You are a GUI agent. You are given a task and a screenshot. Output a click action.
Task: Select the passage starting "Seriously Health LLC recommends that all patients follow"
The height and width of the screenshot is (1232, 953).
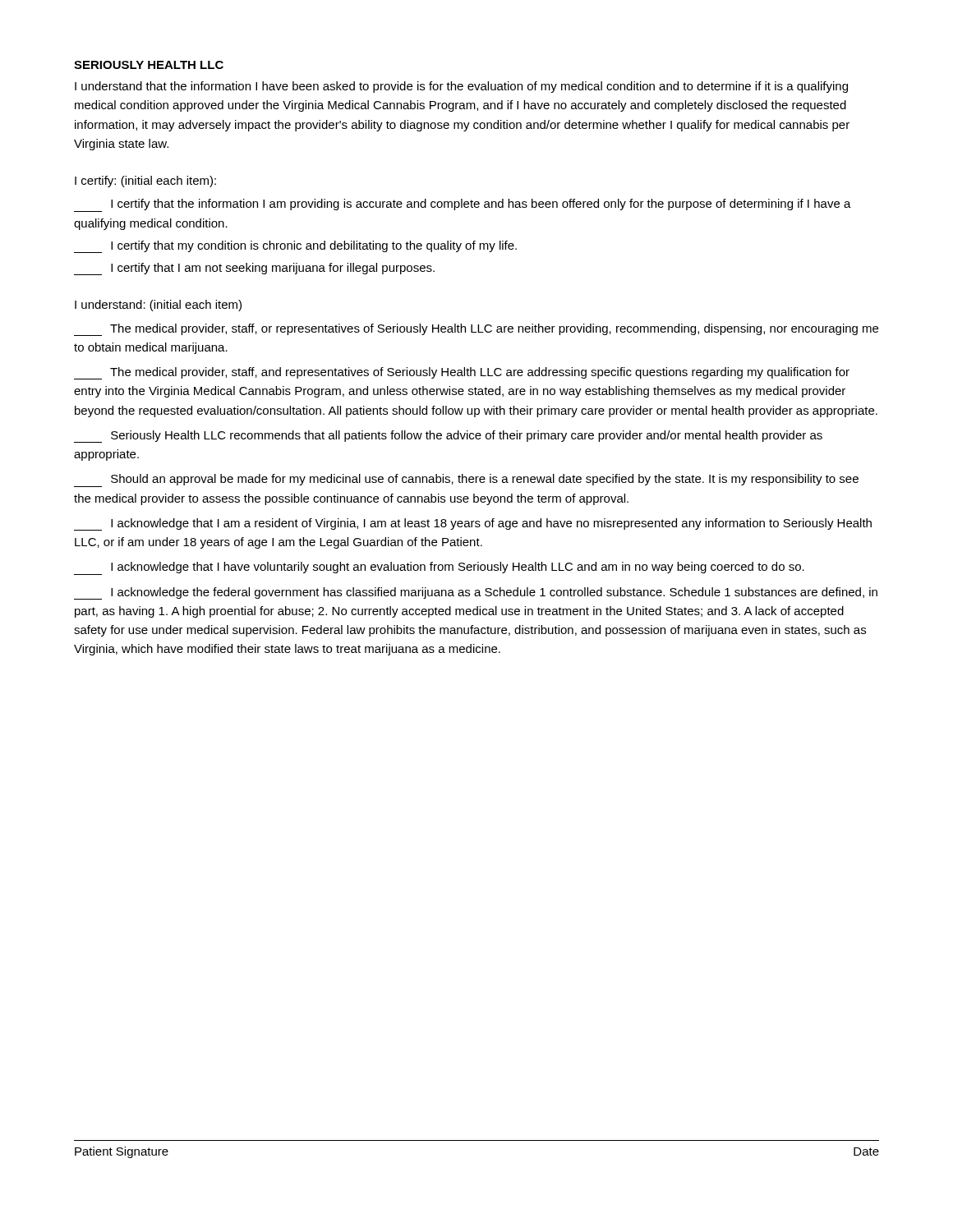point(448,442)
